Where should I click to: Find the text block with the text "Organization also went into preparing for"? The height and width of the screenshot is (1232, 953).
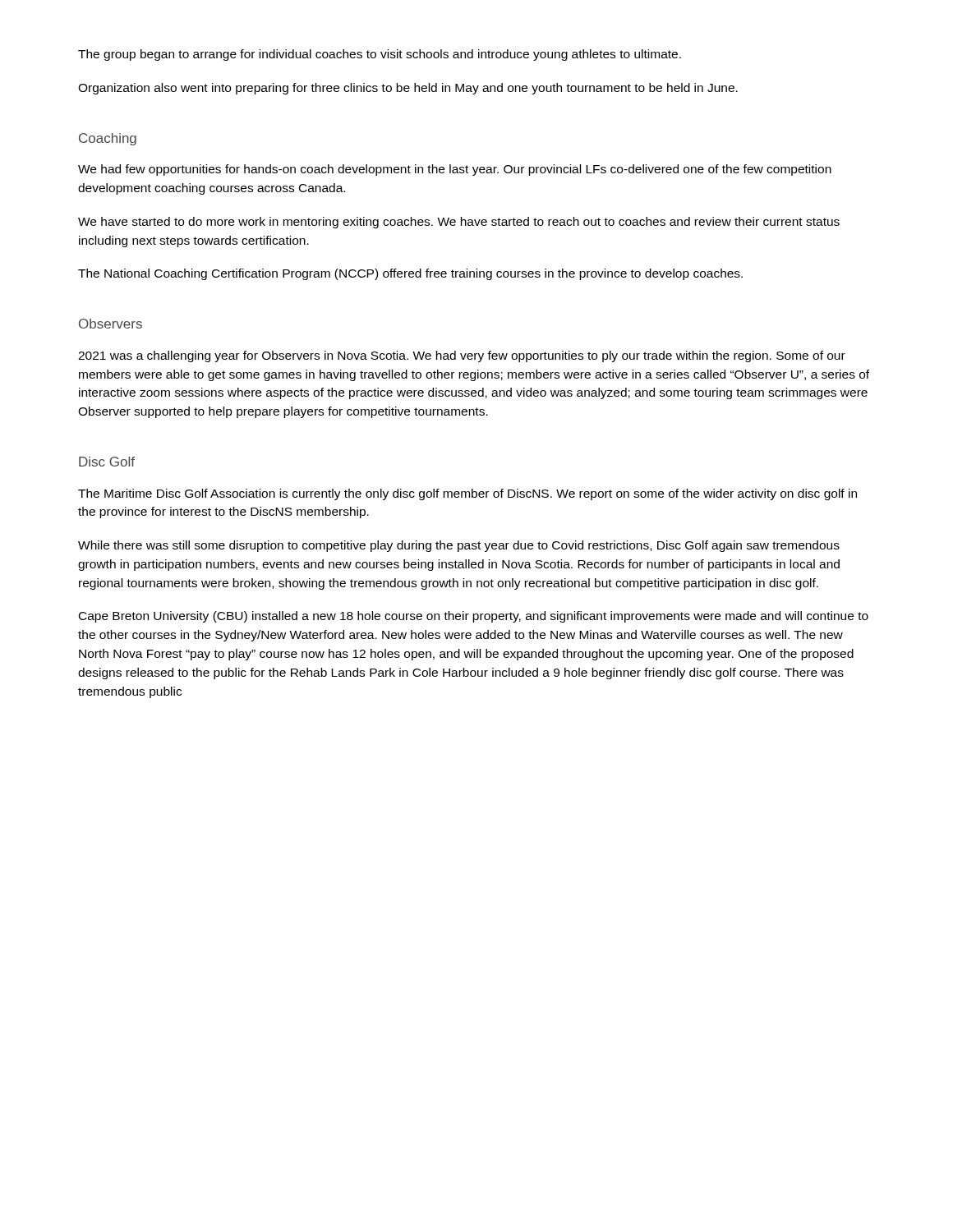408,87
